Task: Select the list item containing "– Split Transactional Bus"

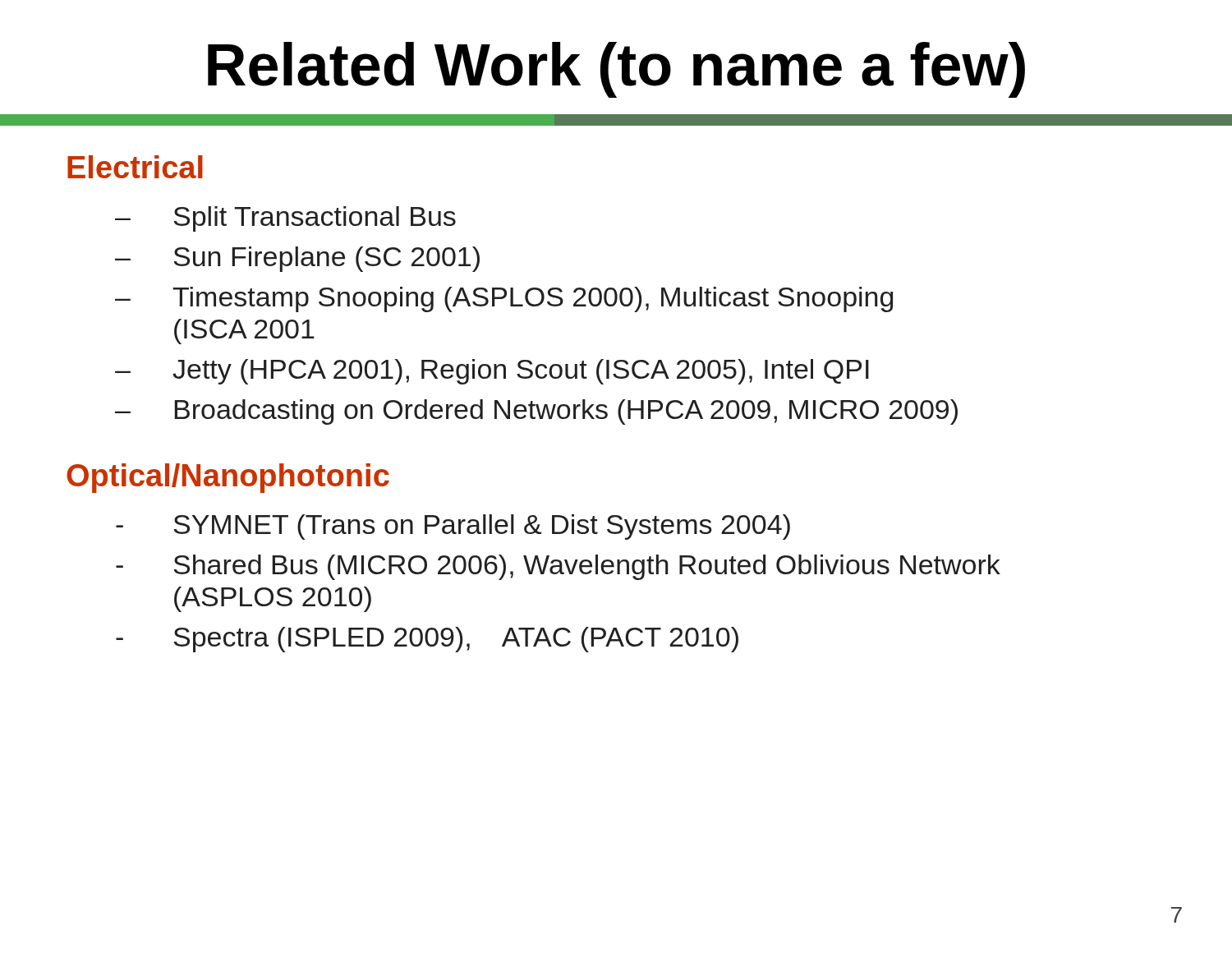Action: click(285, 219)
